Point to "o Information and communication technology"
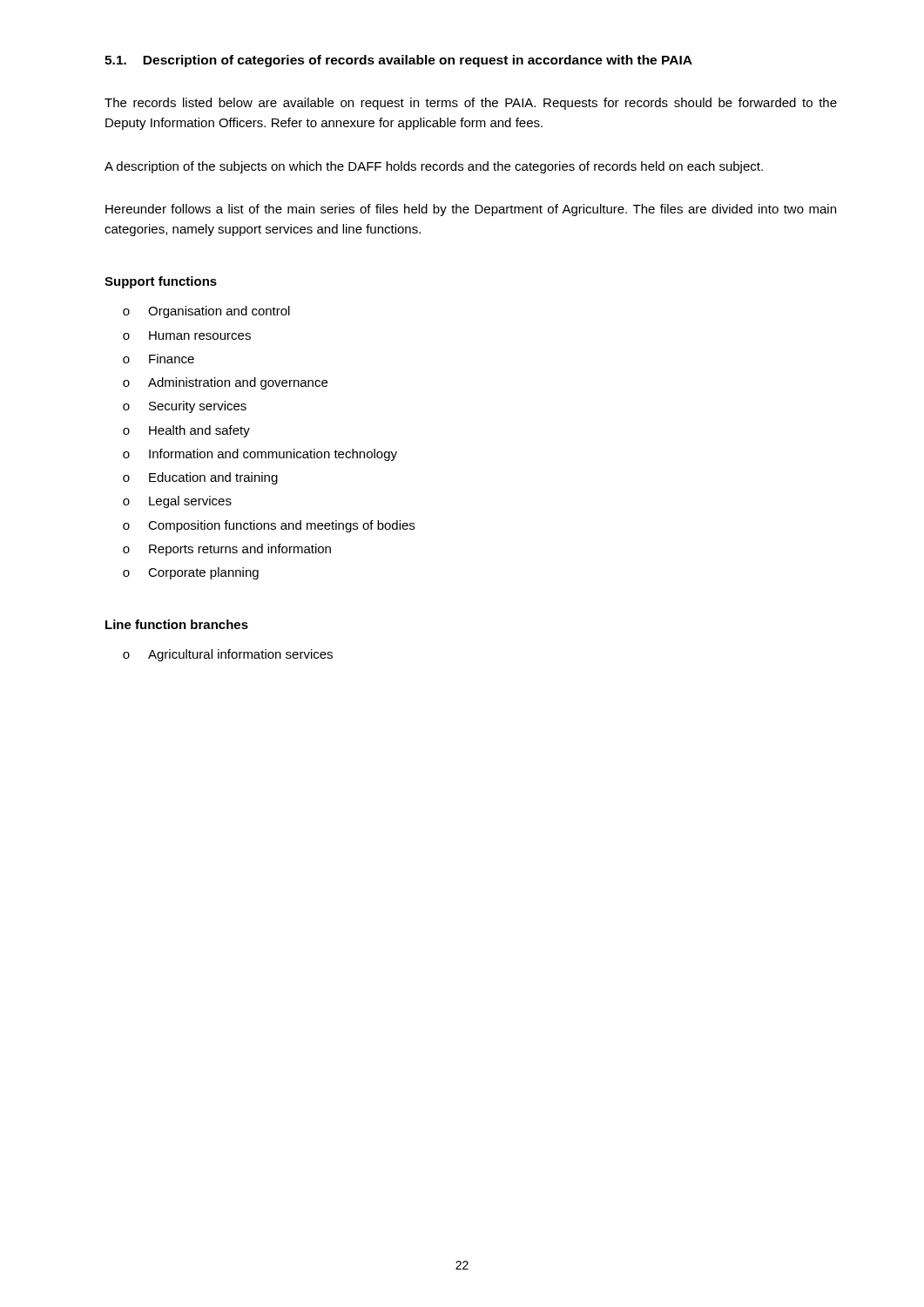924x1307 pixels. (x=260, y=455)
